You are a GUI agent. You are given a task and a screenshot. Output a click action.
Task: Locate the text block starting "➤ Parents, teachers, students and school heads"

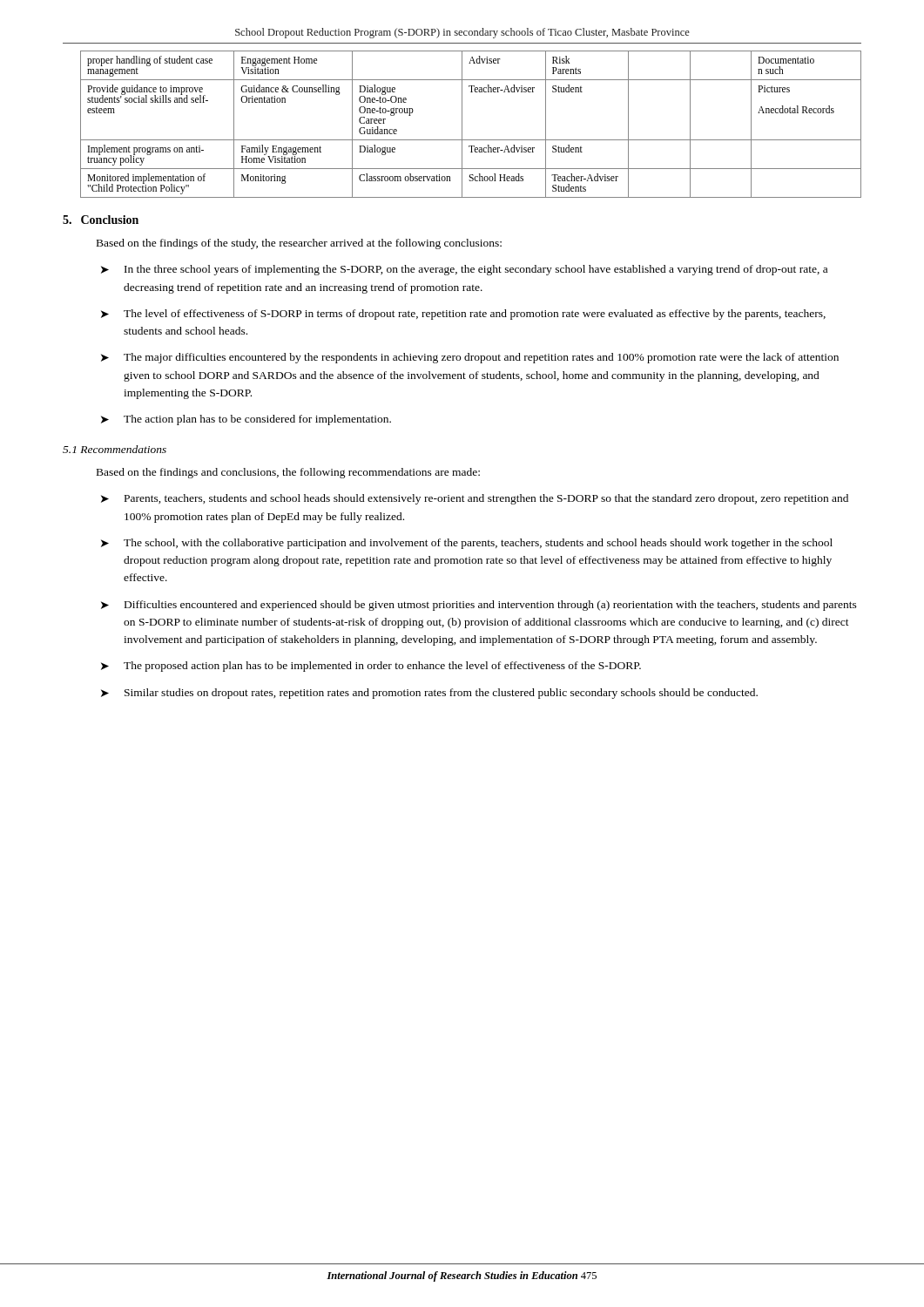pyautogui.click(x=479, y=508)
